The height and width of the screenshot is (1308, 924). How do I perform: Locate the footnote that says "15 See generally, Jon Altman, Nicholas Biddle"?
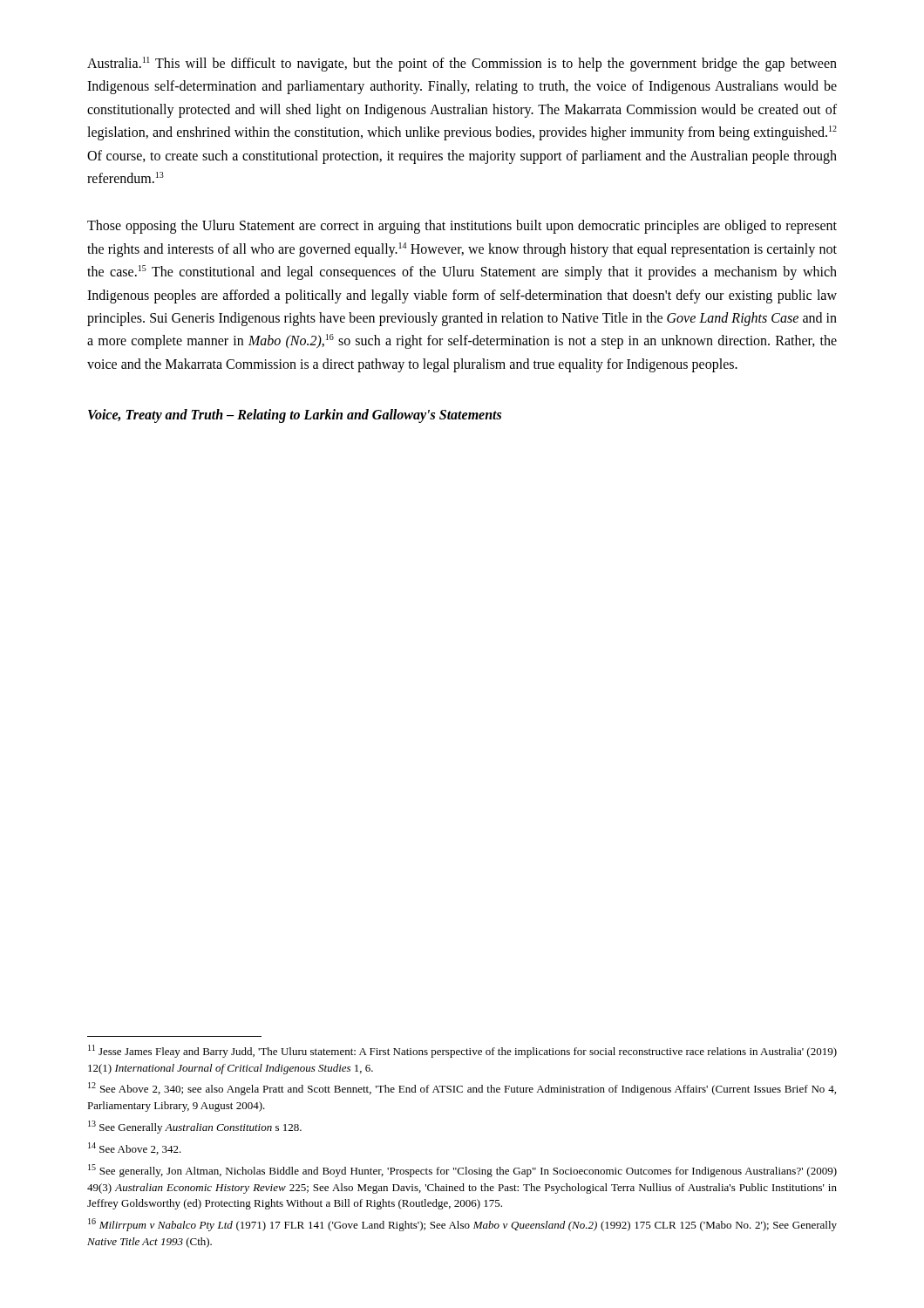tap(462, 1186)
